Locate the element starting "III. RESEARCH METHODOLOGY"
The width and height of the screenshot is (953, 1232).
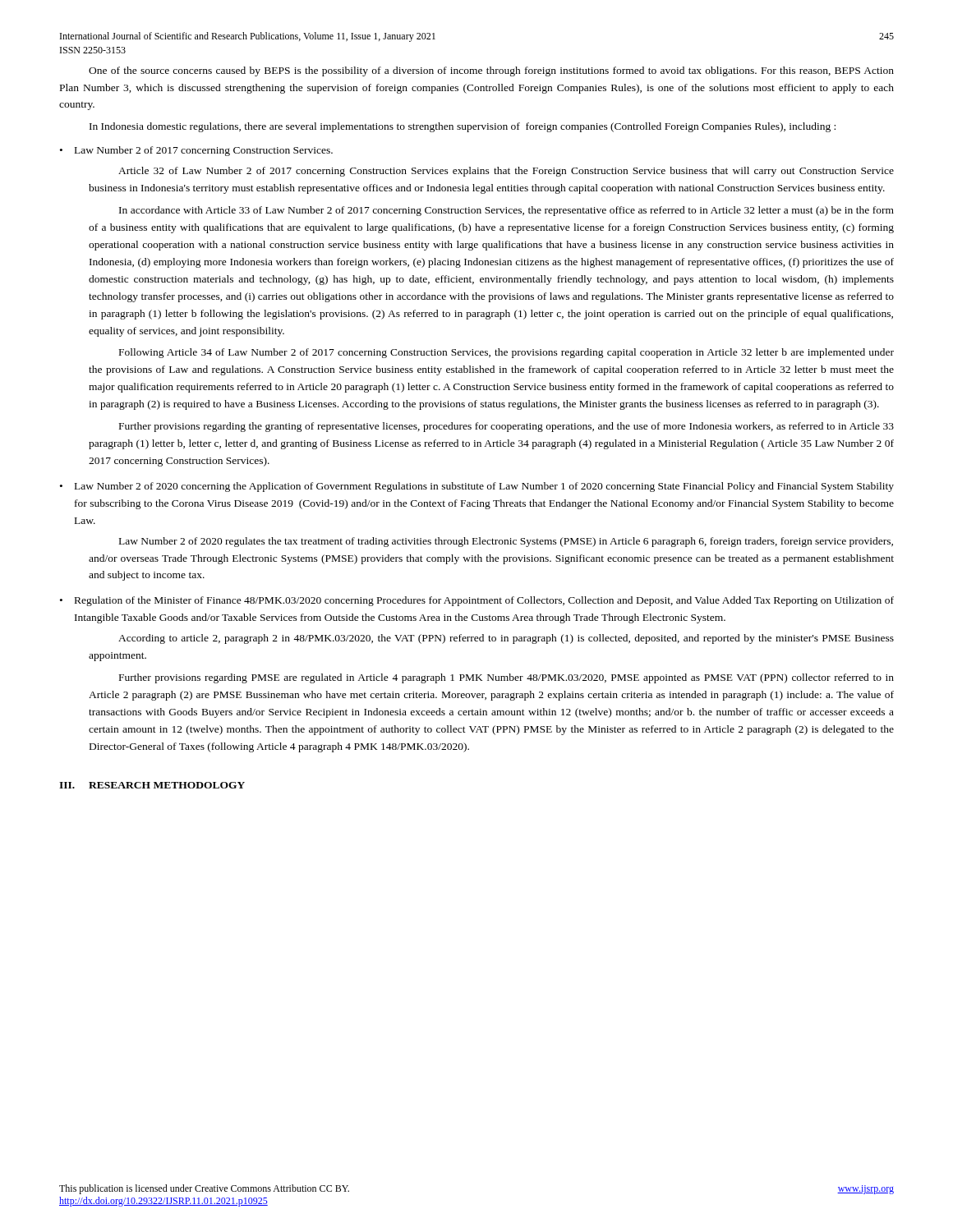(152, 785)
